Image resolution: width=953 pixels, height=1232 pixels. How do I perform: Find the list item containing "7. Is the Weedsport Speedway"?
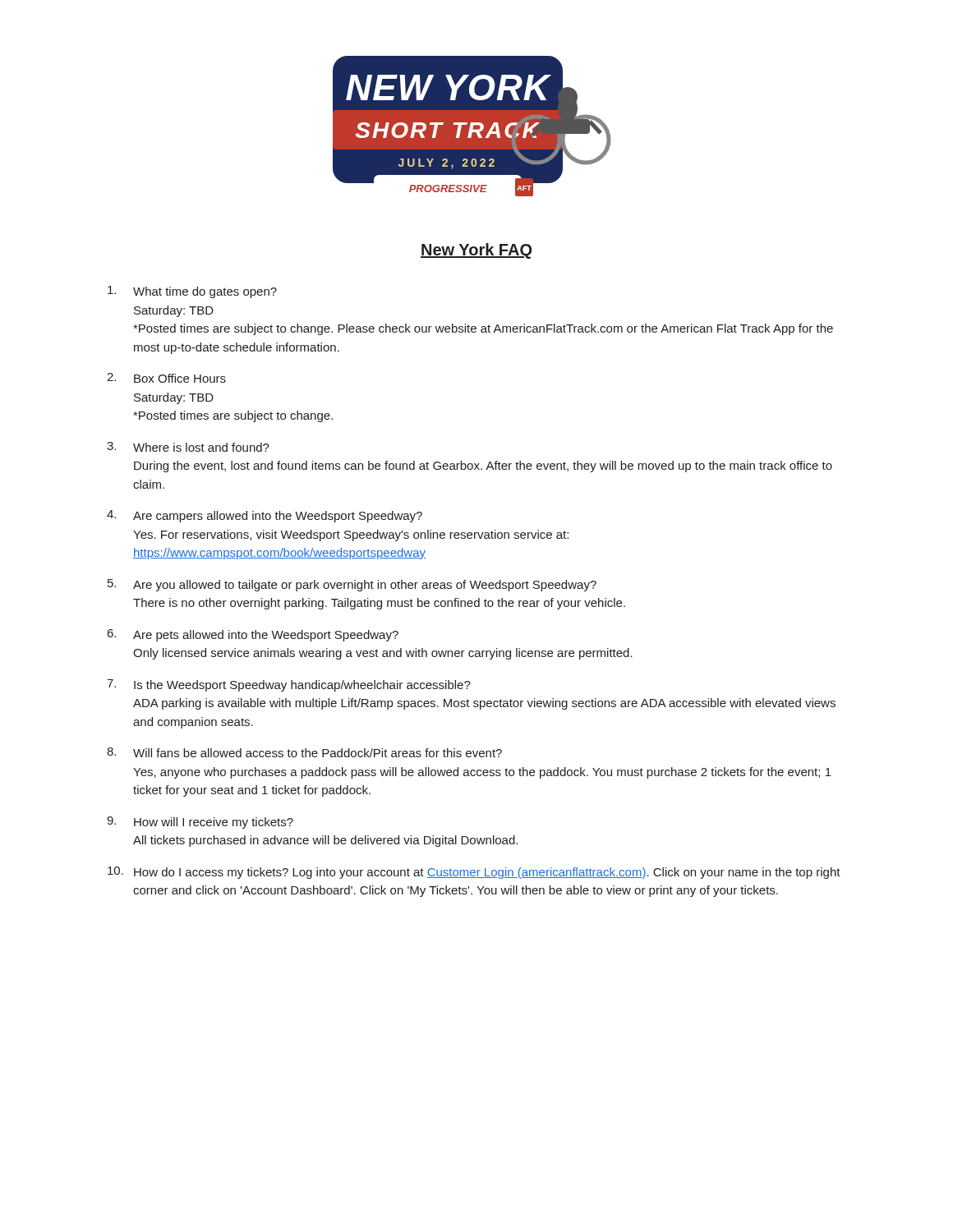click(x=476, y=703)
